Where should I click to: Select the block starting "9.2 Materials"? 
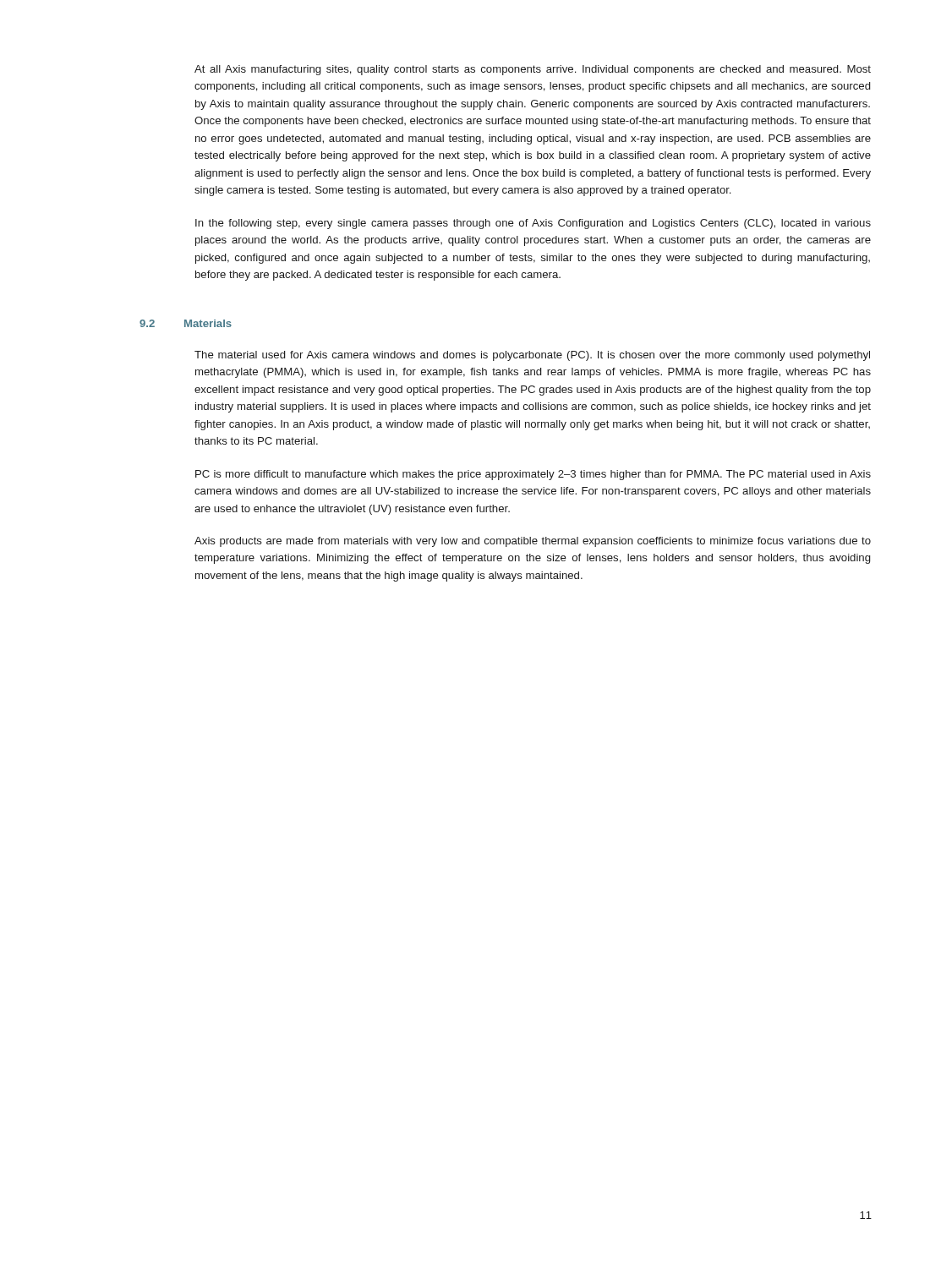tap(213, 324)
